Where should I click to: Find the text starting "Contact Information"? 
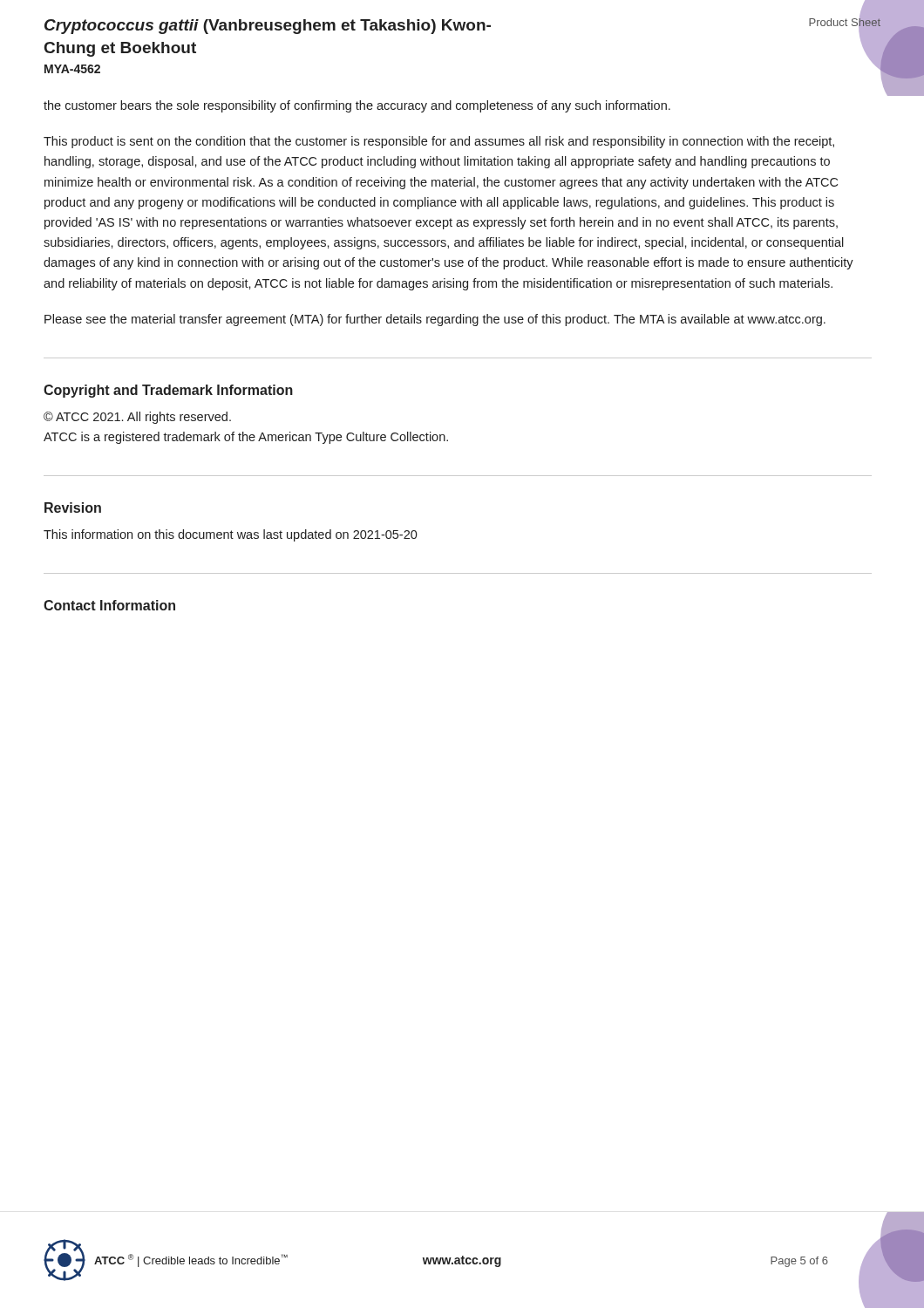pos(110,606)
